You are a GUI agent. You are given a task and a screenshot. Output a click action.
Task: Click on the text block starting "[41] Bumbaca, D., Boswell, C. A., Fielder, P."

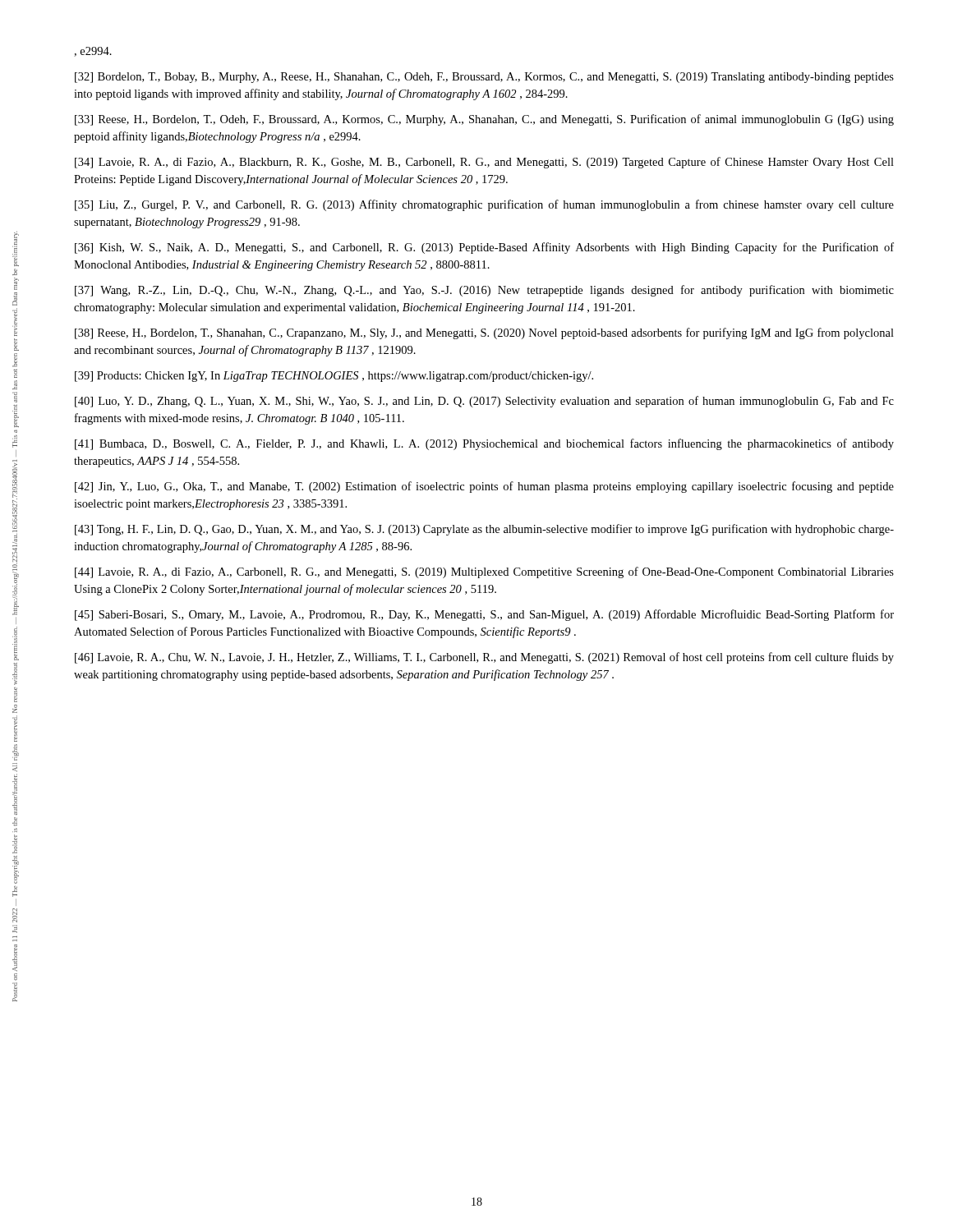[x=484, y=453]
